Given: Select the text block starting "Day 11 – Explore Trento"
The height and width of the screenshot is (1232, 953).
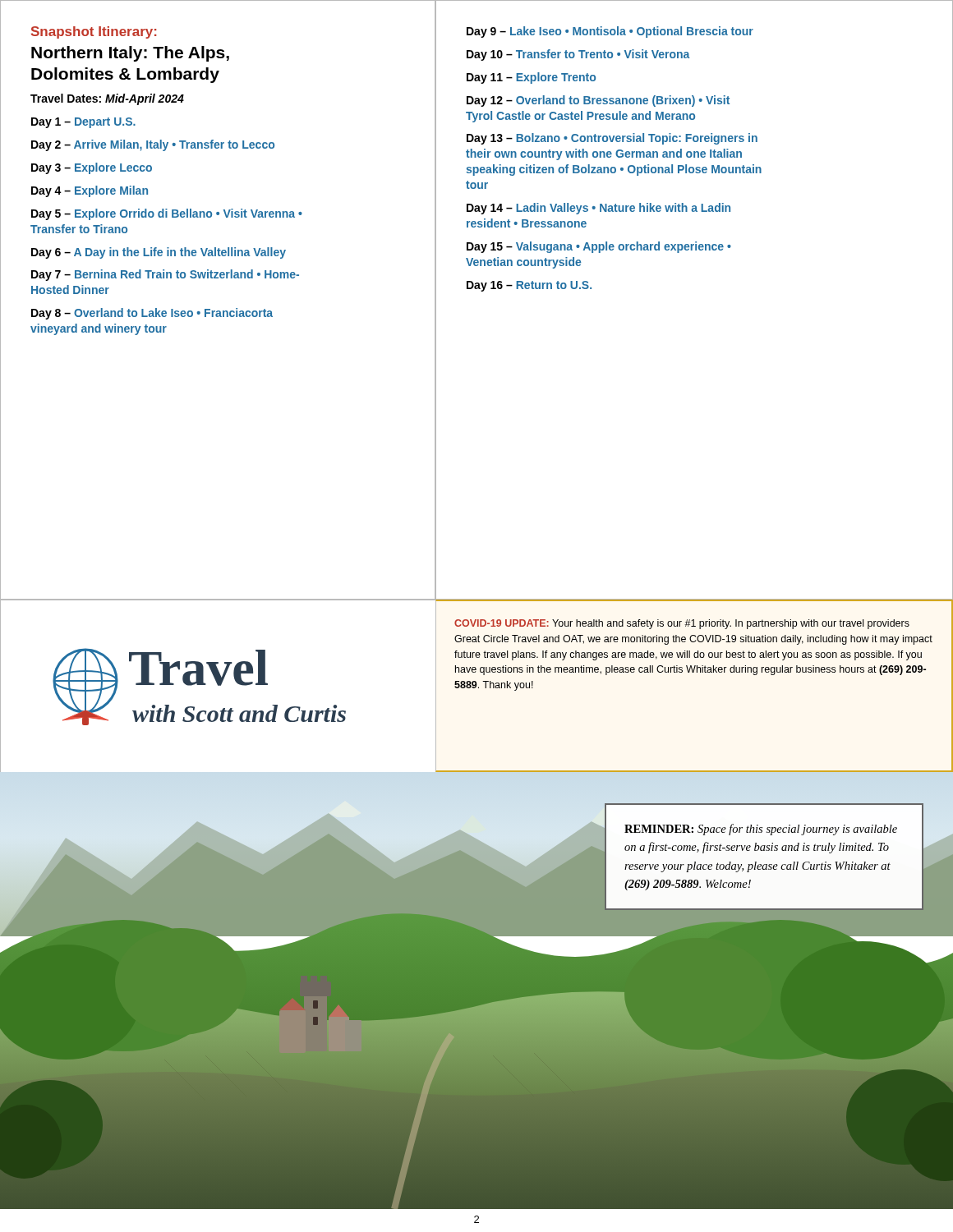Looking at the screenshot, I should [x=531, y=77].
